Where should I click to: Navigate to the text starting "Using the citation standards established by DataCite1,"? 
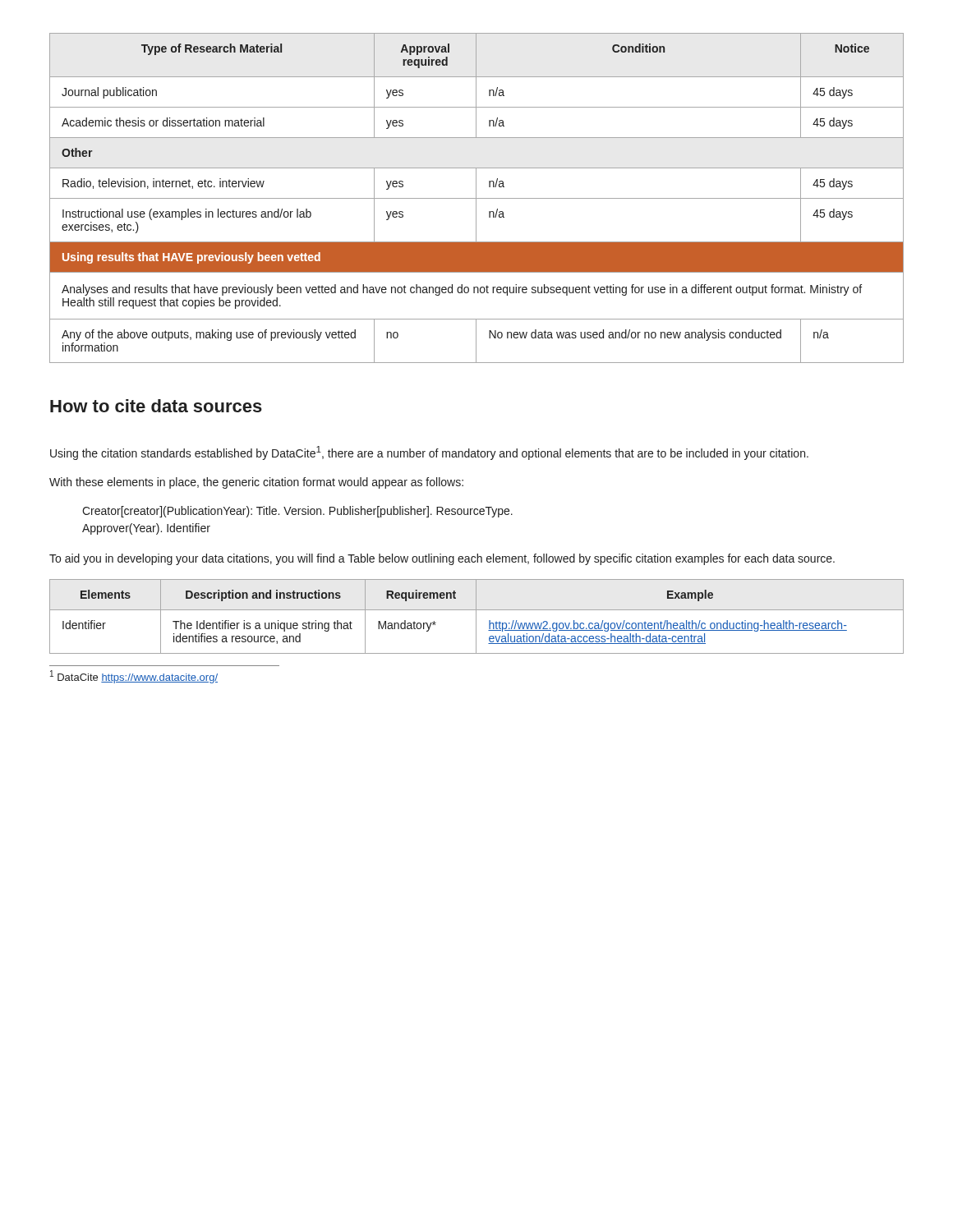coord(476,452)
